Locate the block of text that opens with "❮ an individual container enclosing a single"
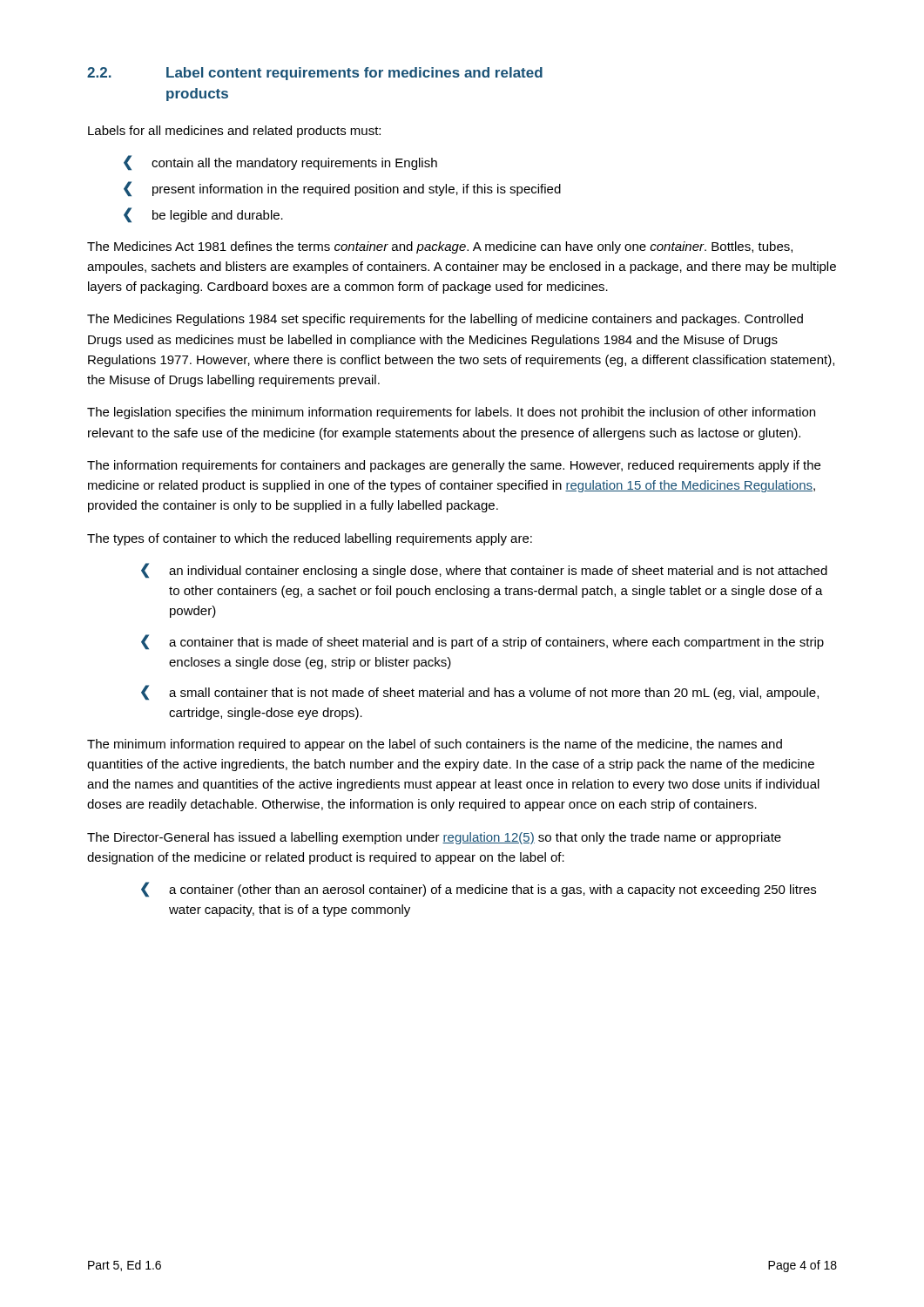The width and height of the screenshot is (924, 1307). tap(488, 591)
